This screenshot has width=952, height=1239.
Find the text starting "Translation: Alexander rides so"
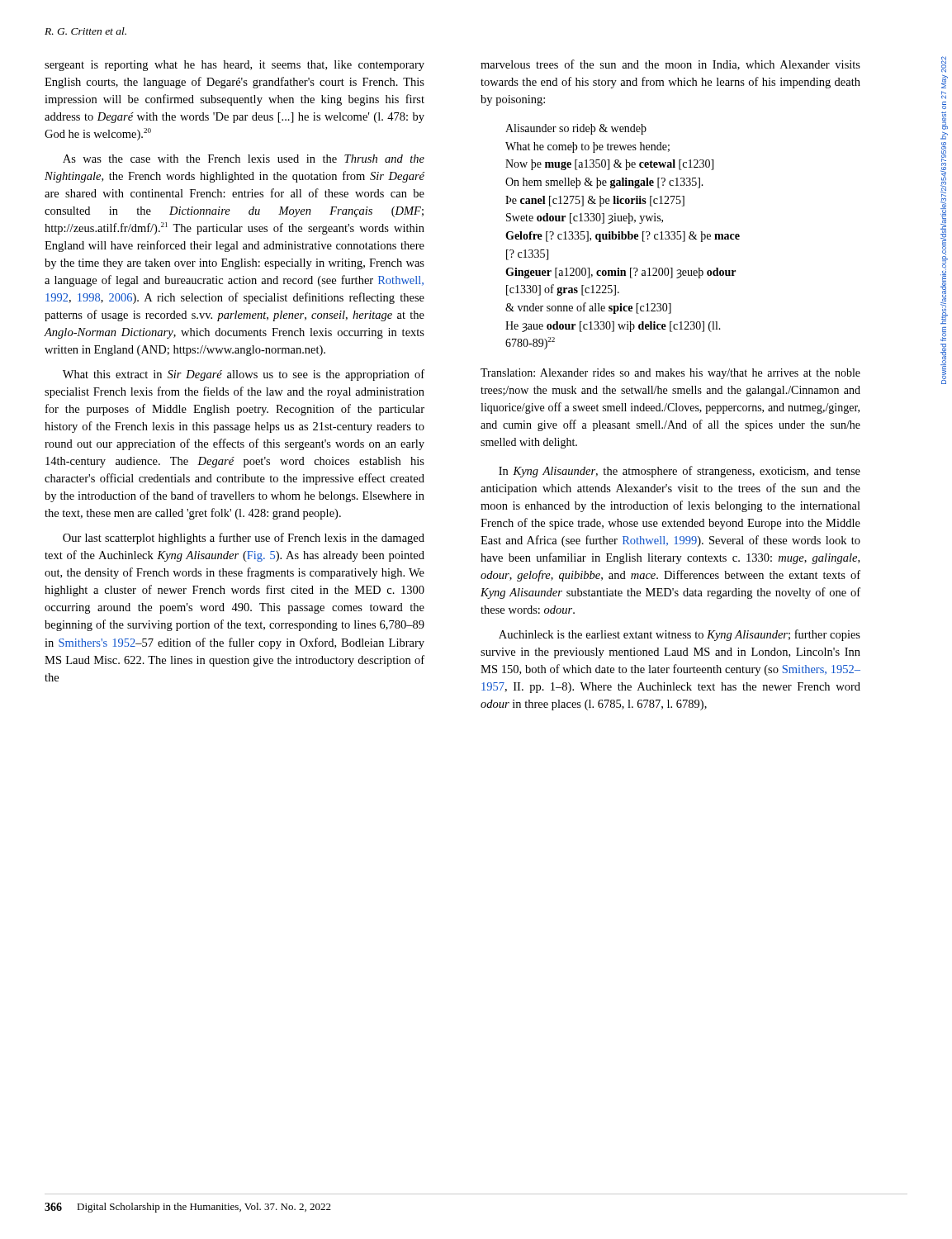(670, 408)
